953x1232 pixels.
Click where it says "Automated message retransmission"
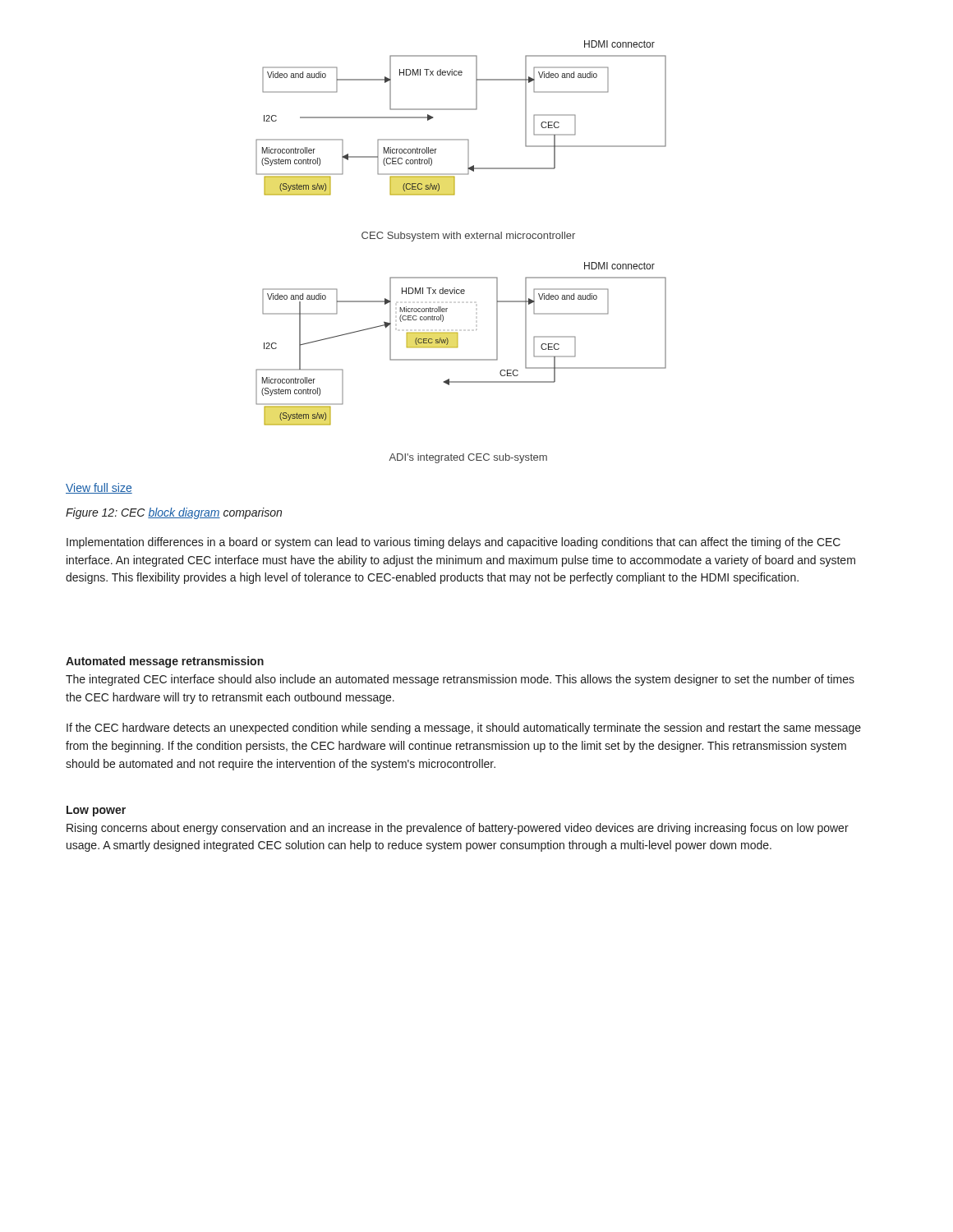(x=165, y=661)
